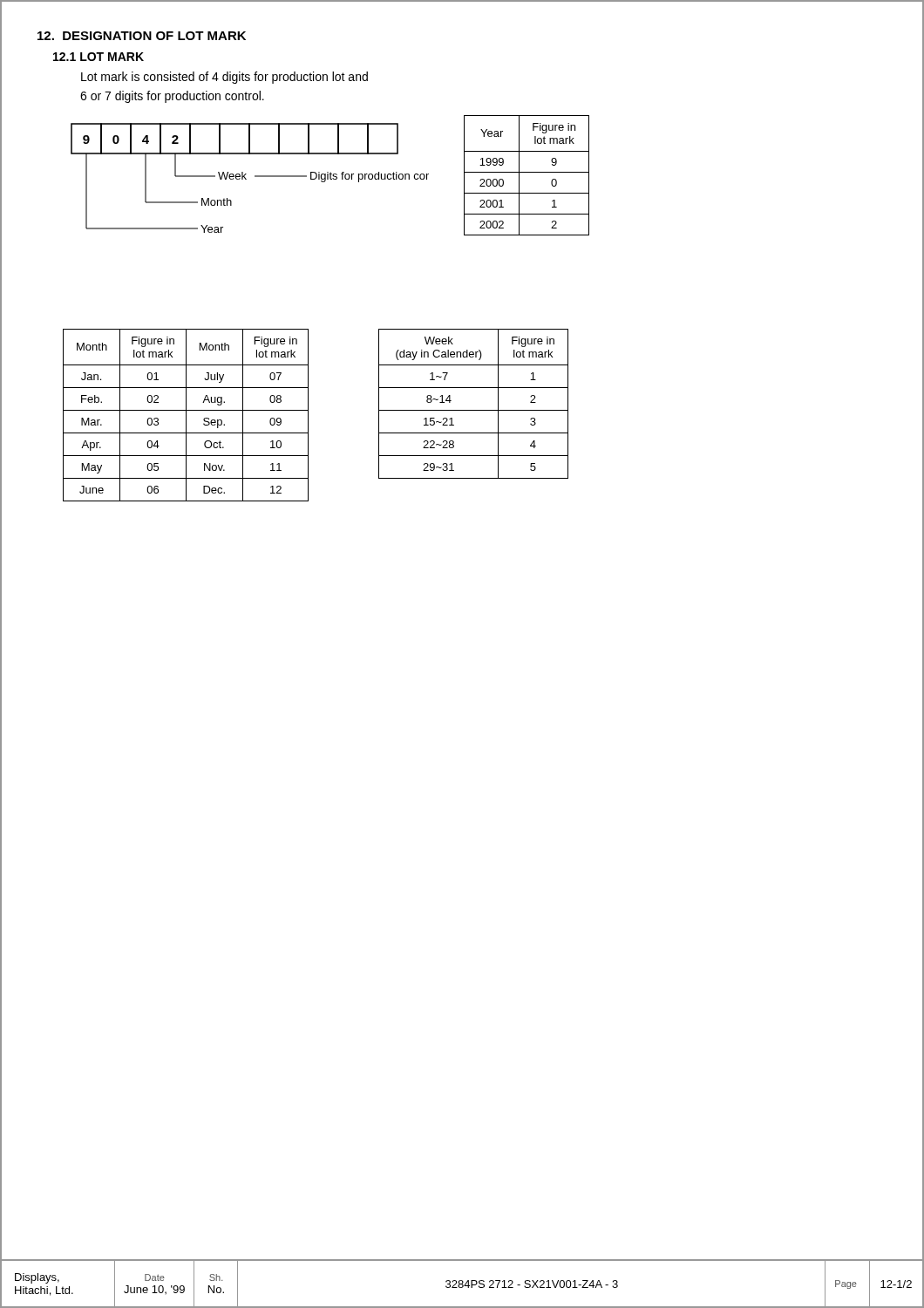Click on the table containing "Week (day in"
Screen dimensions: 1308x924
pyautogui.click(x=473, y=404)
